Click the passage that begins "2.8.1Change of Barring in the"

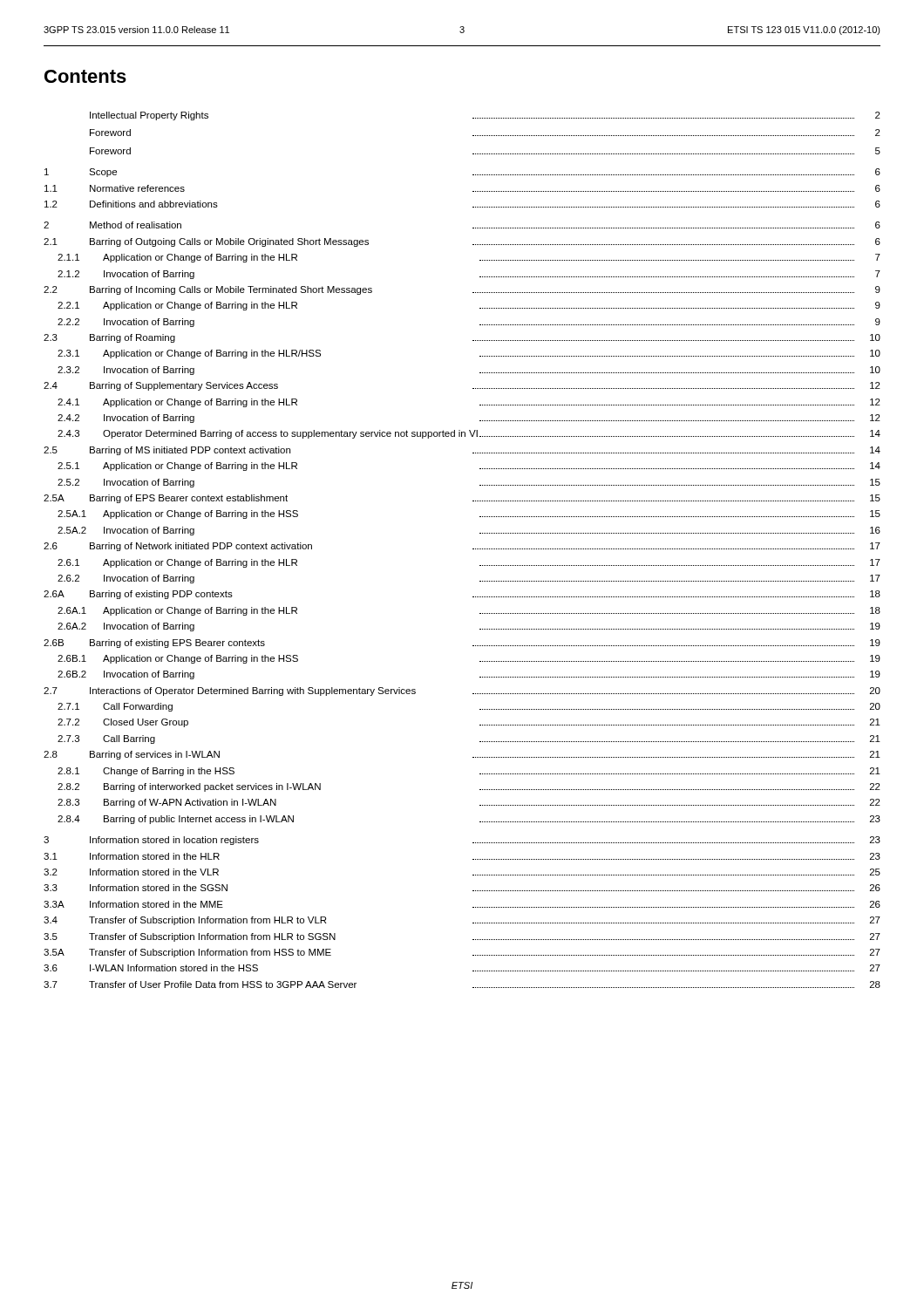[68, 770]
